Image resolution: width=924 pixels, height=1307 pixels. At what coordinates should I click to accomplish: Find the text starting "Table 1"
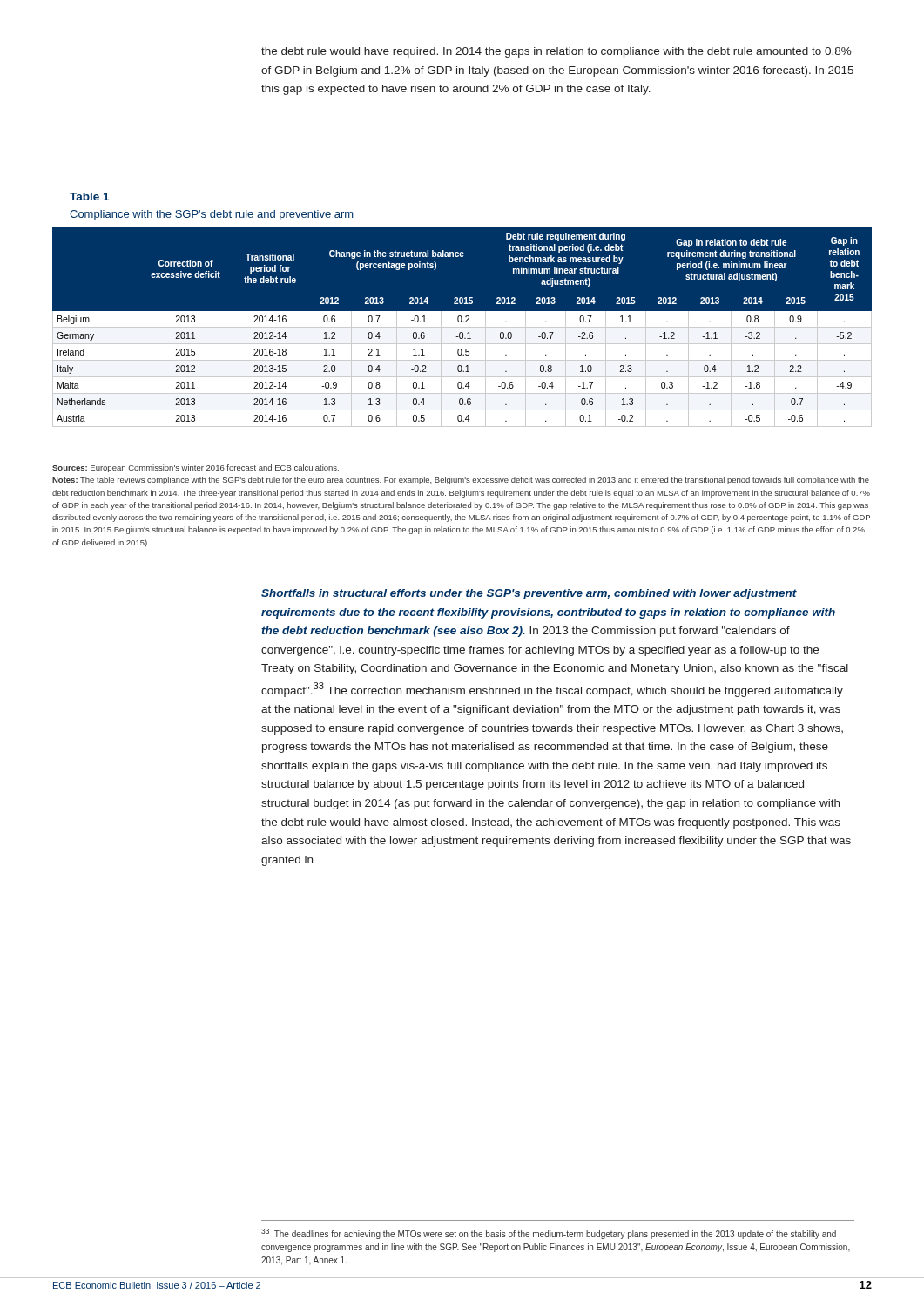(89, 196)
